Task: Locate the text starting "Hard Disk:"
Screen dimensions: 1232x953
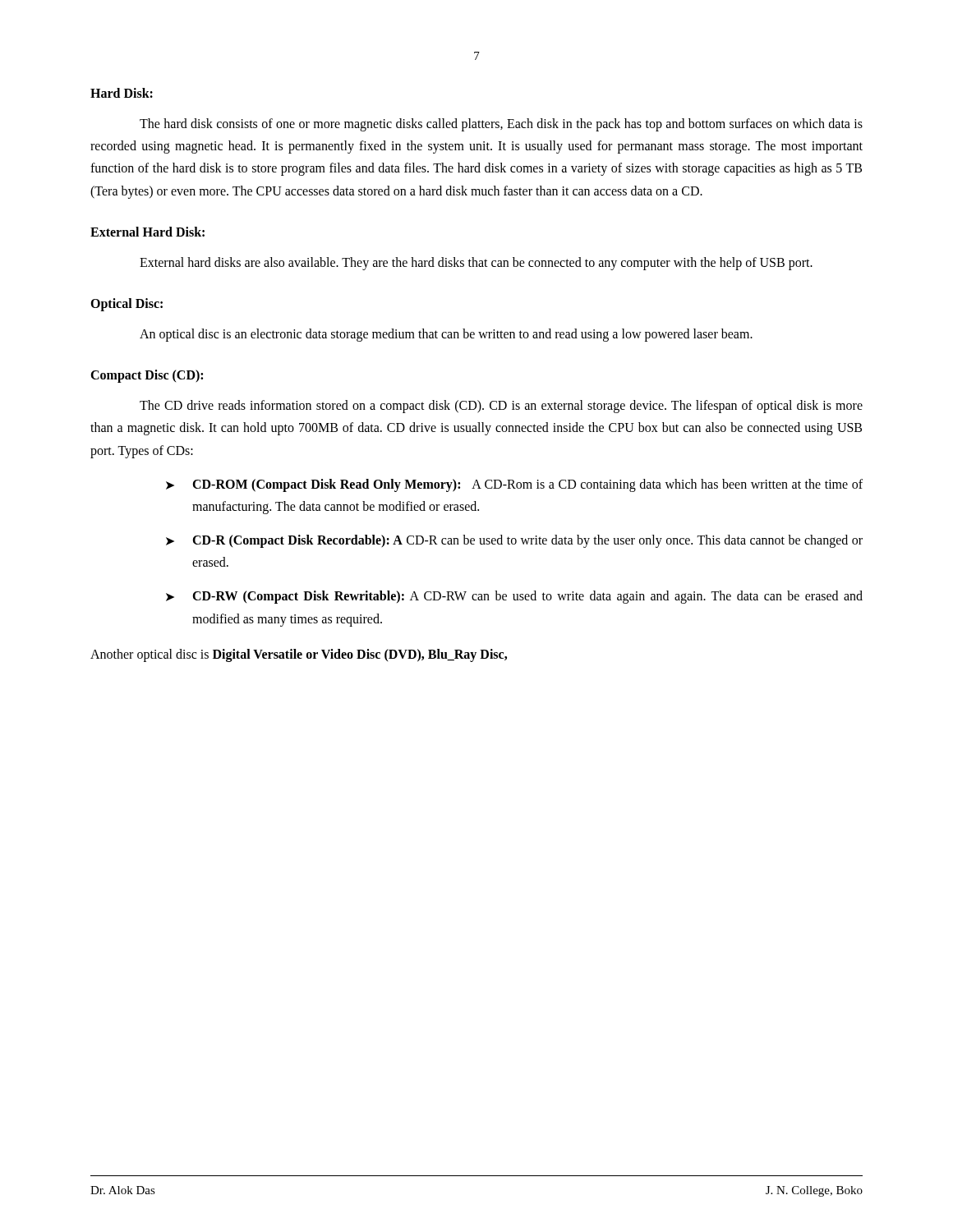Action: tap(122, 93)
